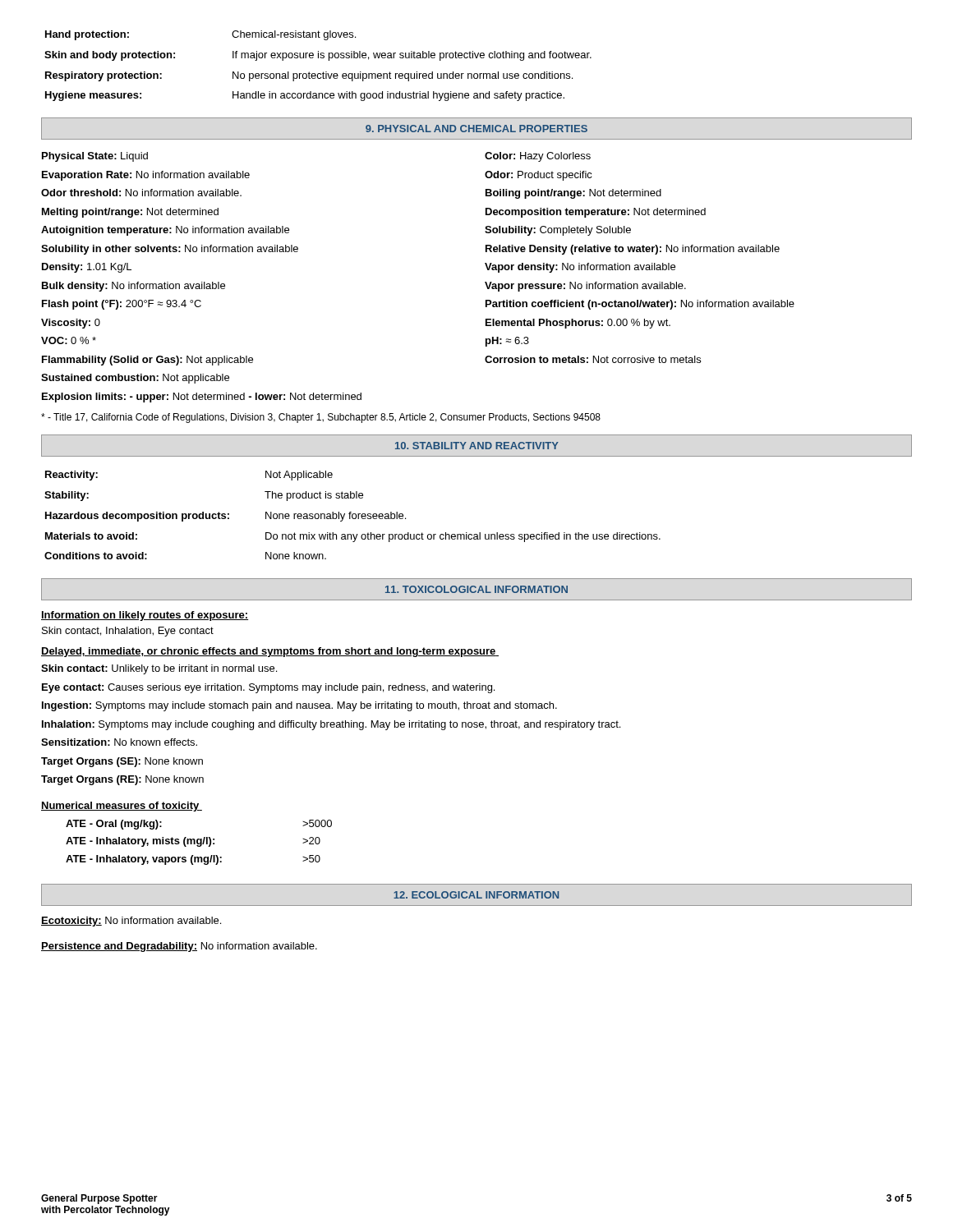This screenshot has height=1232, width=953.
Task: Locate the section header that says "12. ECOLOGICAL INFORMATION"
Action: tap(476, 895)
